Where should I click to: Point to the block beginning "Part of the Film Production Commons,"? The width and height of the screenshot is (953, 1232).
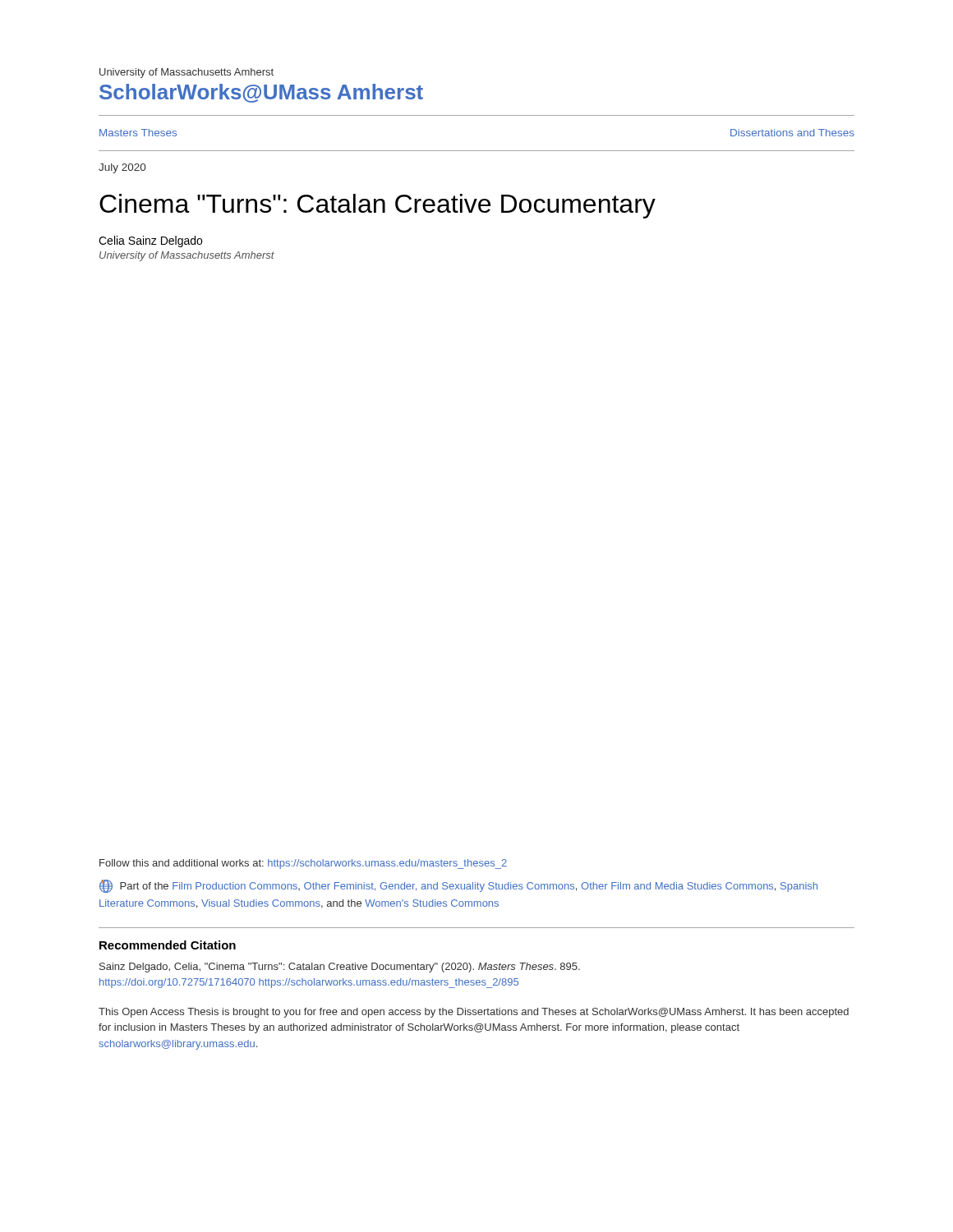[458, 894]
